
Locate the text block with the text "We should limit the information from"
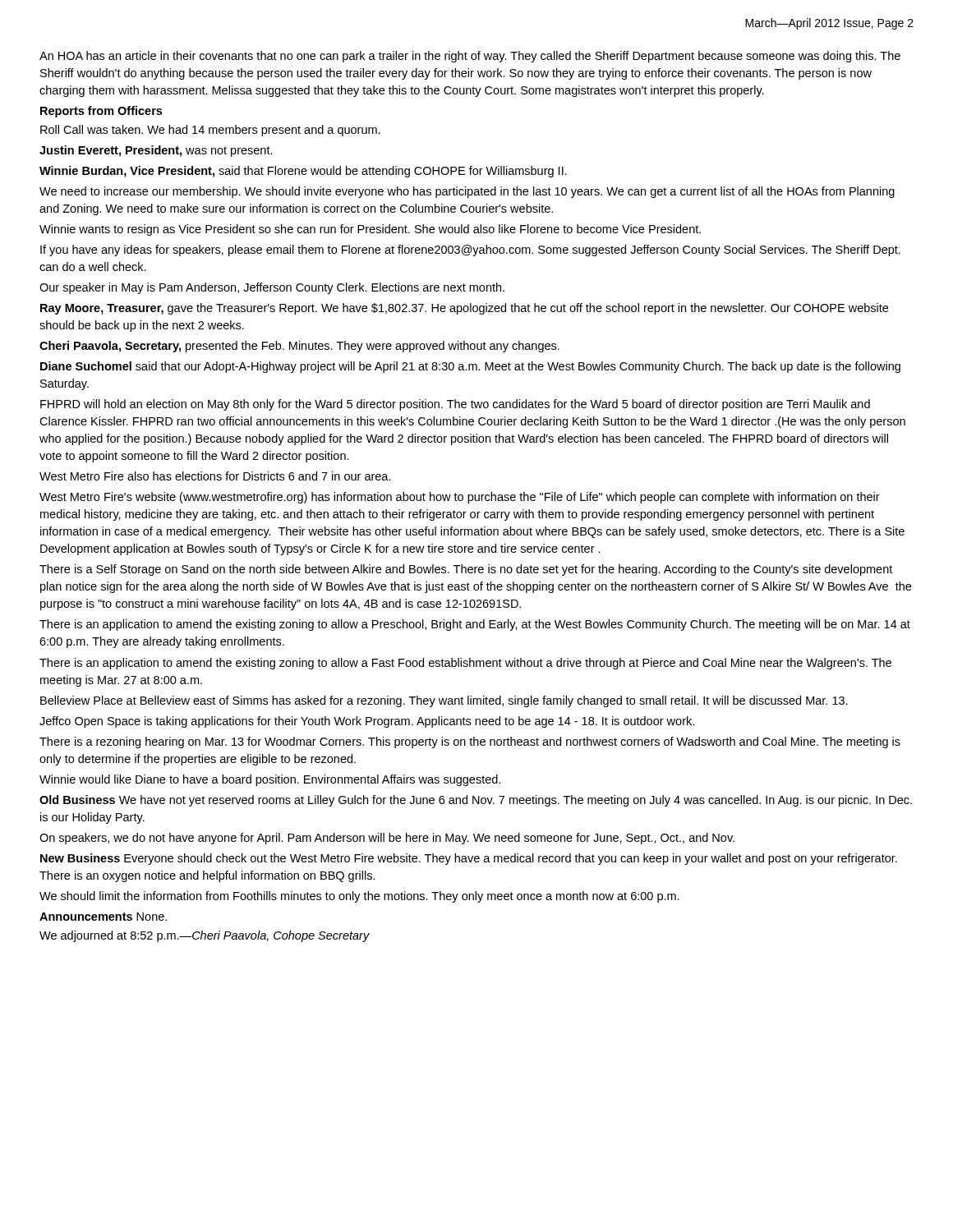pos(360,896)
